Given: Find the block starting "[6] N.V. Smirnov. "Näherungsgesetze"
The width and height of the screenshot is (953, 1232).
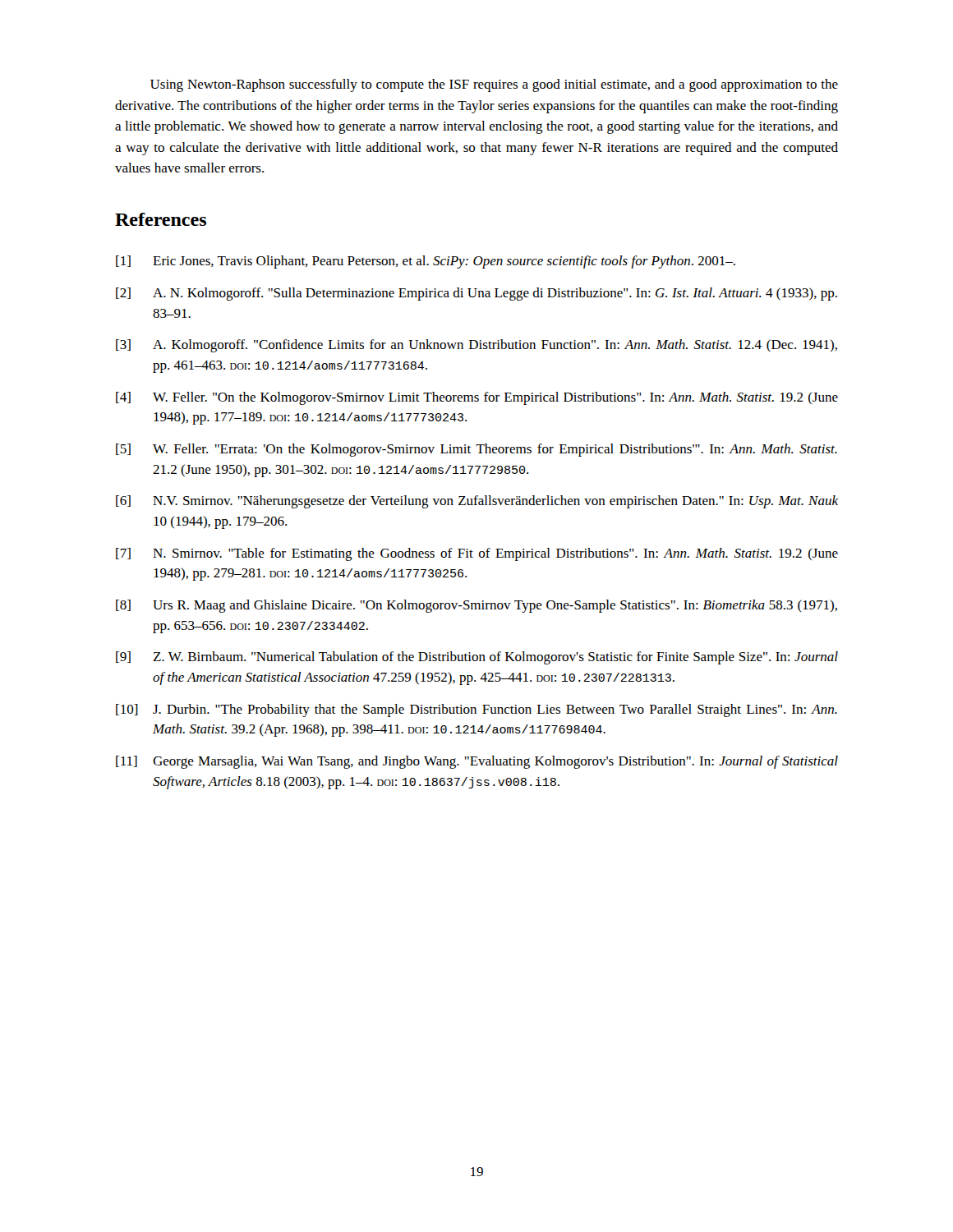Looking at the screenshot, I should coord(476,512).
